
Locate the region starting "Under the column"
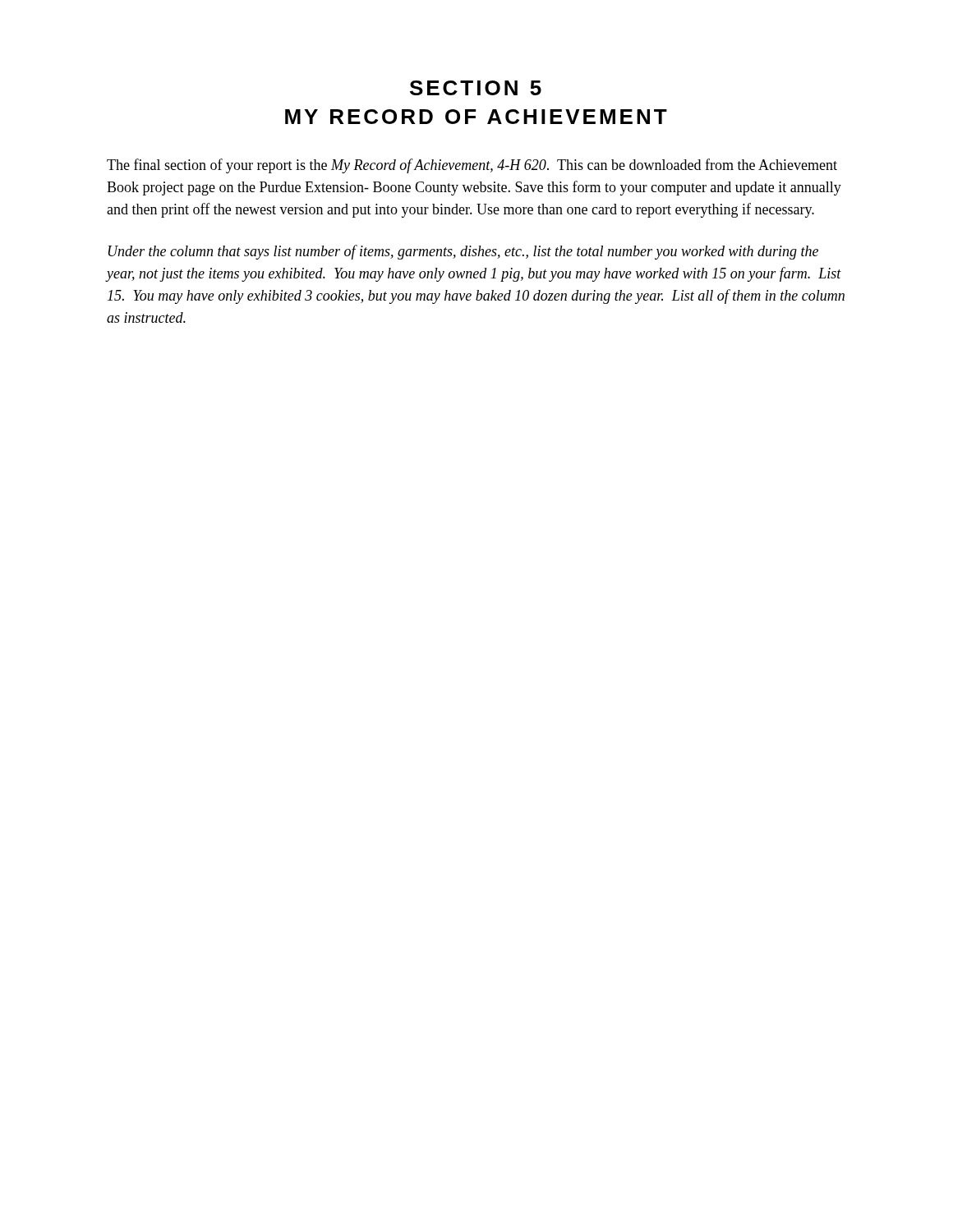pyautogui.click(x=476, y=285)
